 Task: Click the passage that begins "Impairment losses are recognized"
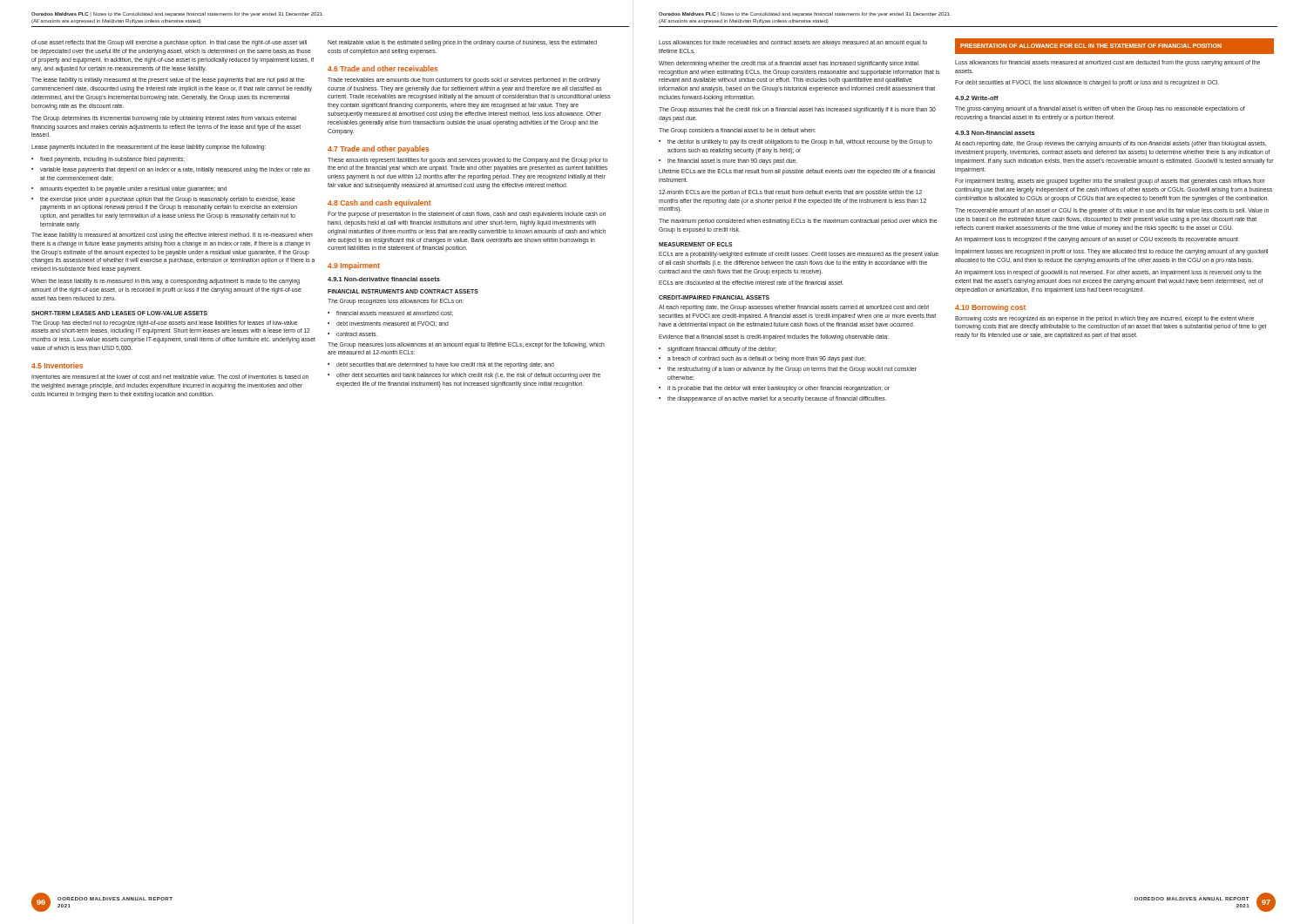coord(1114,256)
